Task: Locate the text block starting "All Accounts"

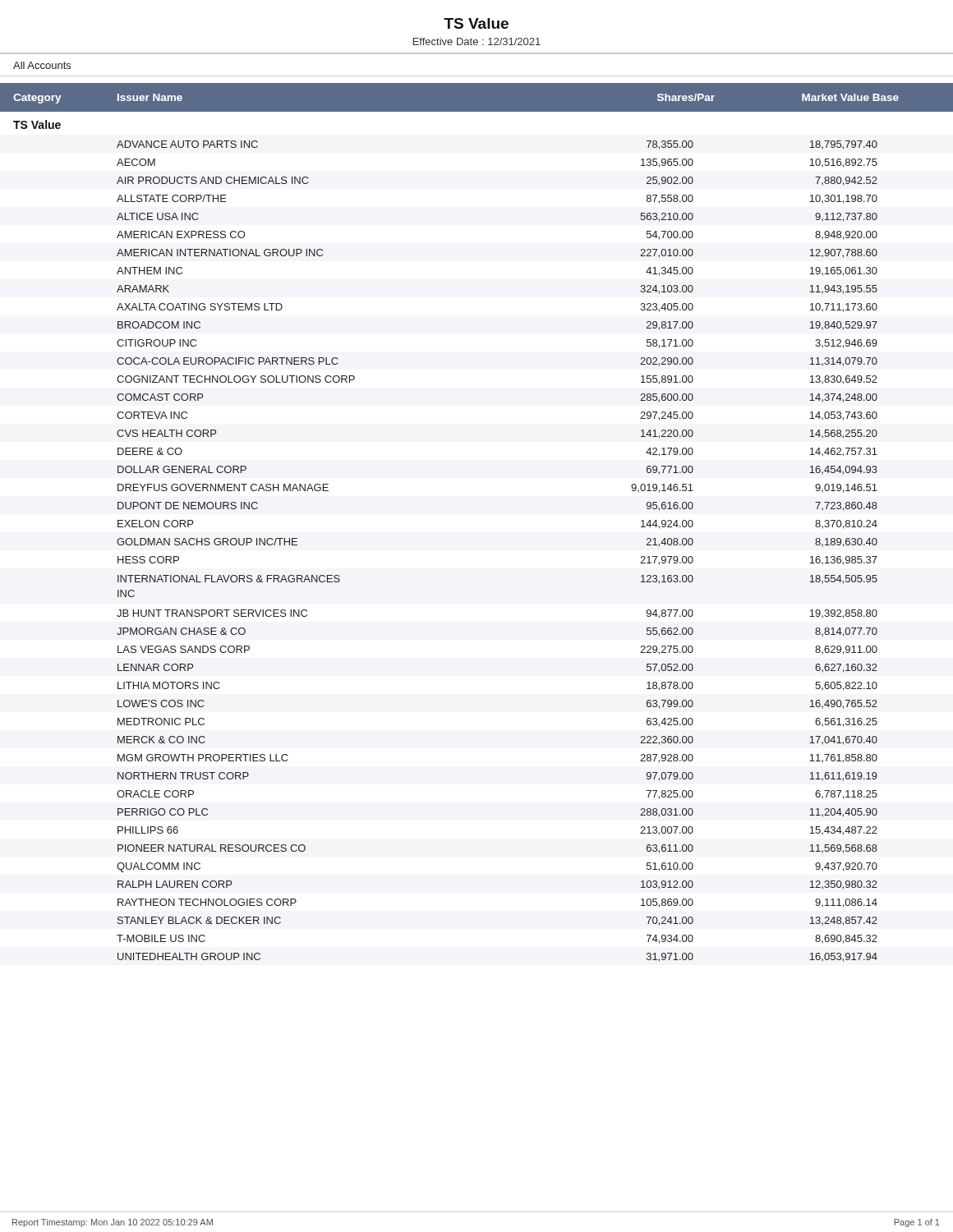Action: (x=42, y=65)
